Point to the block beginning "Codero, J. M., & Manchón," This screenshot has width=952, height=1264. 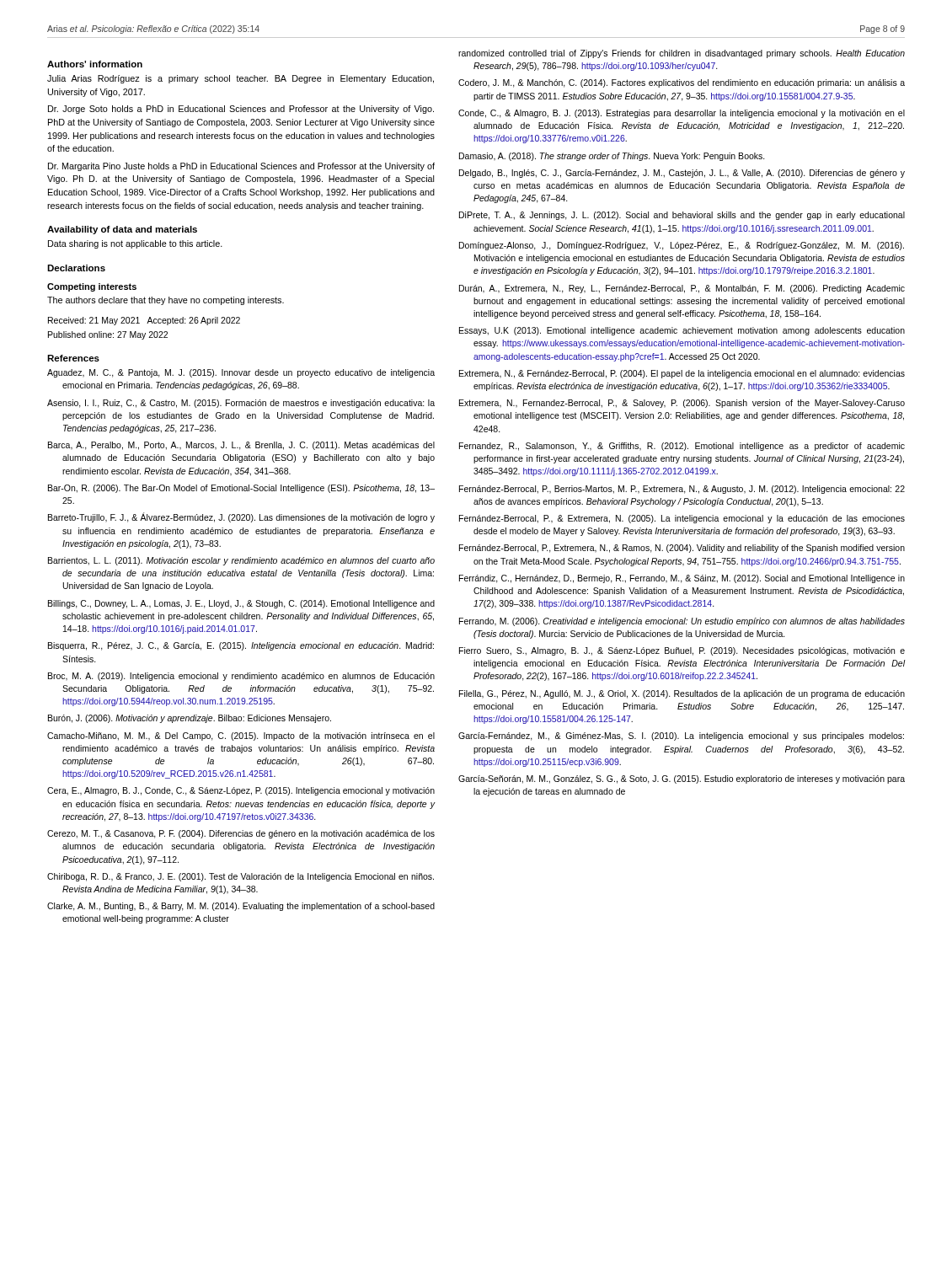tap(682, 89)
